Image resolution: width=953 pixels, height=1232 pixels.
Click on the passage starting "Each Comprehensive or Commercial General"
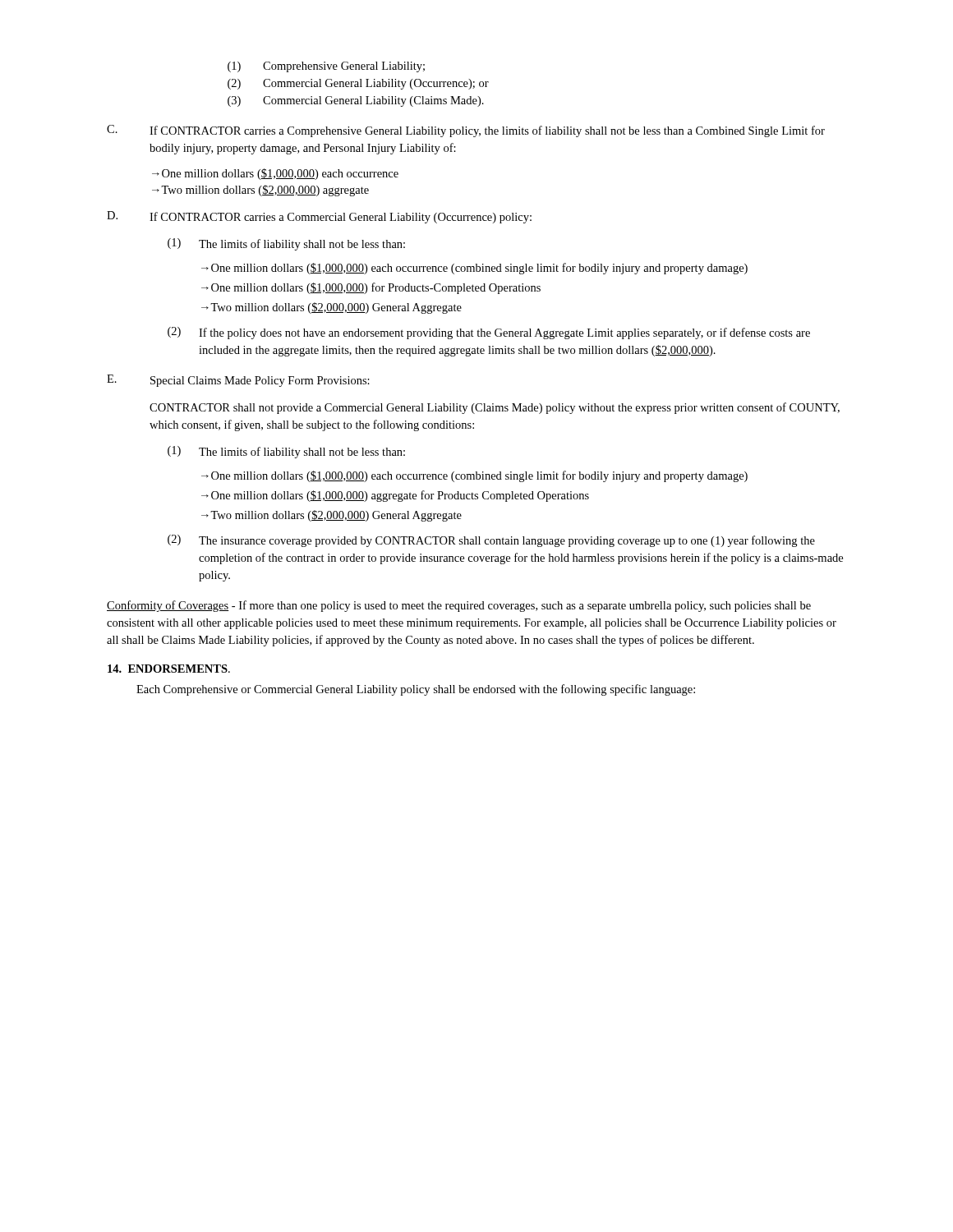pos(416,689)
